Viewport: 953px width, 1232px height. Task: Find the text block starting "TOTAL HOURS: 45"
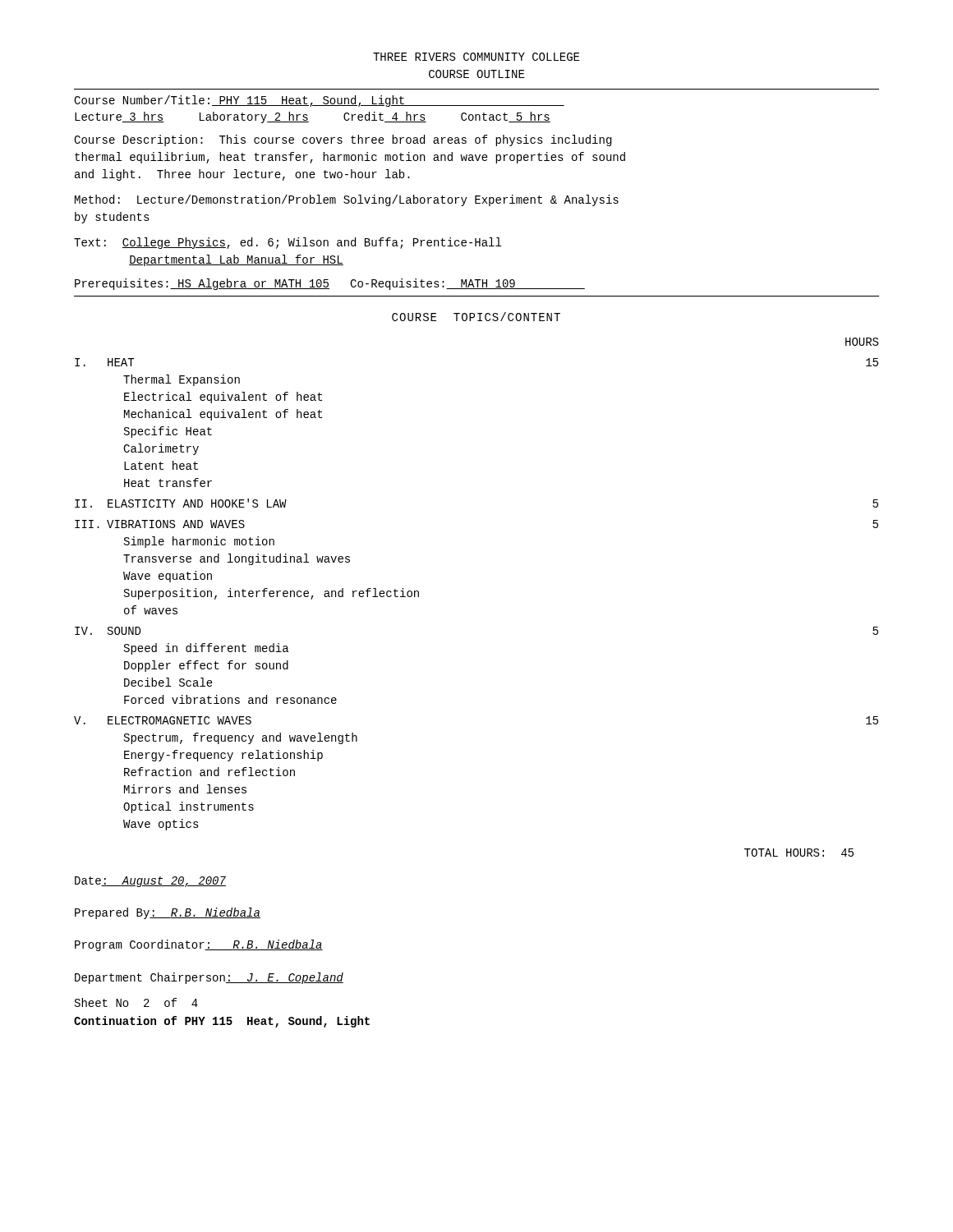(799, 853)
